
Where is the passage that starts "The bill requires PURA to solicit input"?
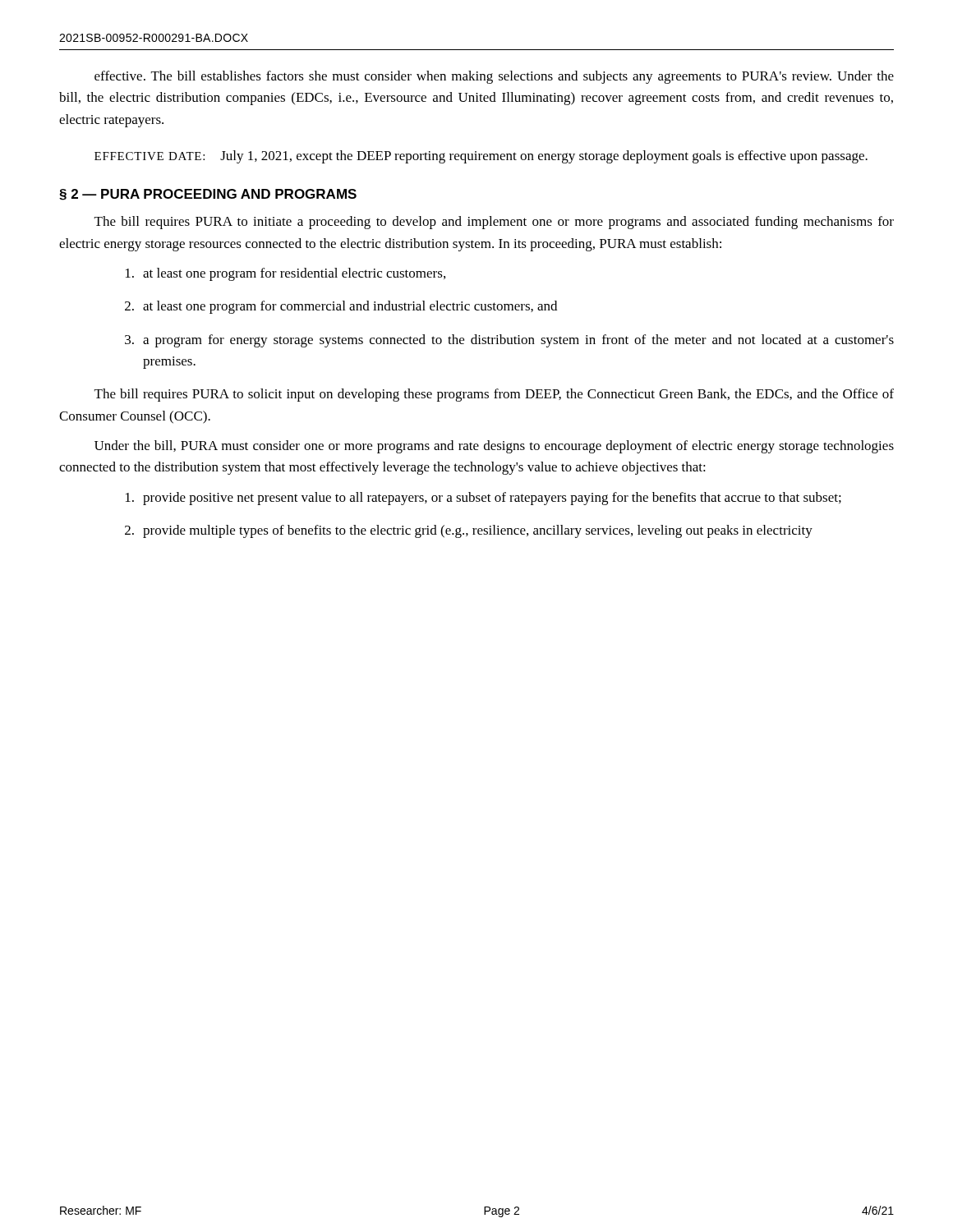[x=476, y=406]
